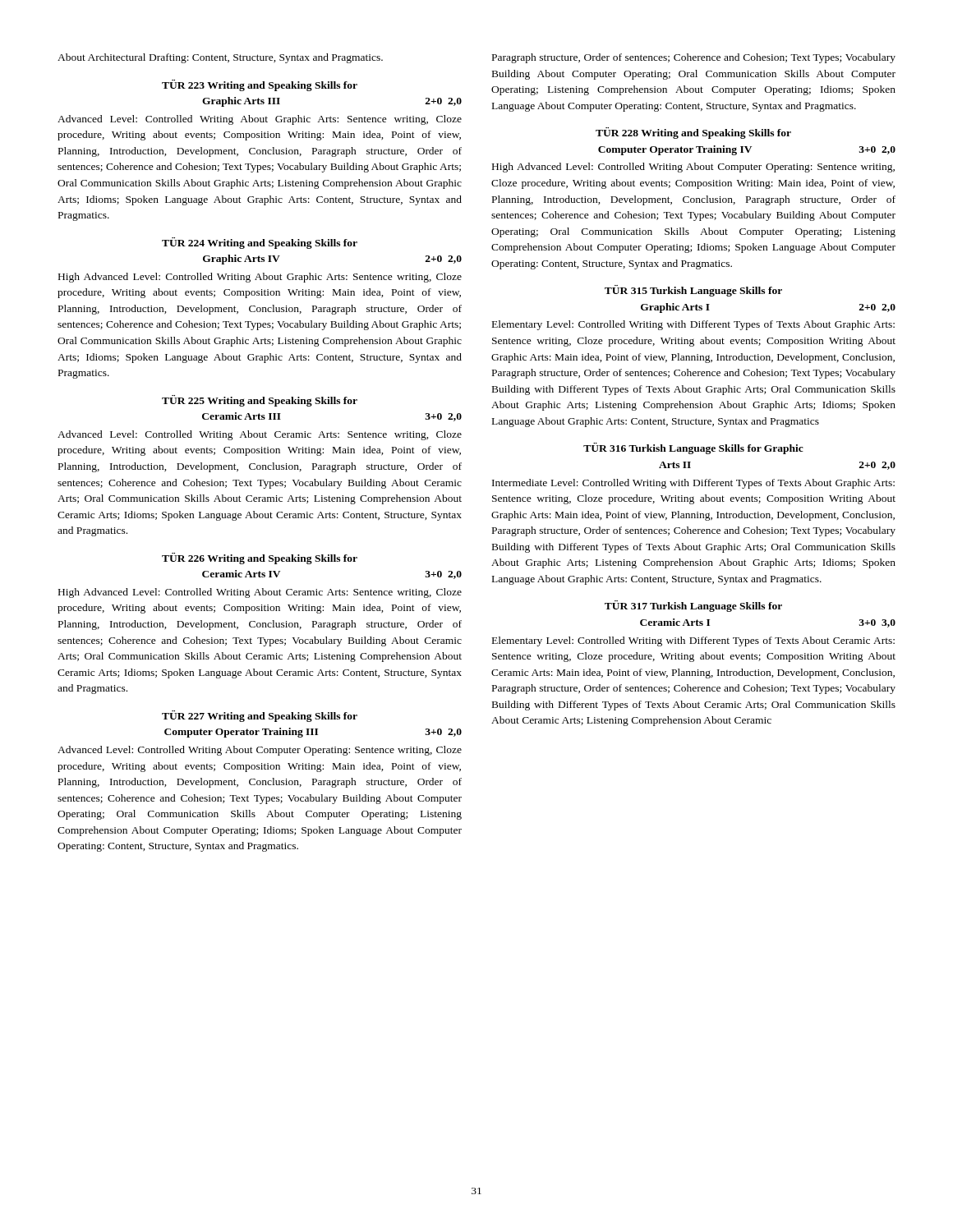
Task: Locate the text starting "TÜR 226 Writing and Speaking Skills for Ceramic"
Action: [x=260, y=566]
